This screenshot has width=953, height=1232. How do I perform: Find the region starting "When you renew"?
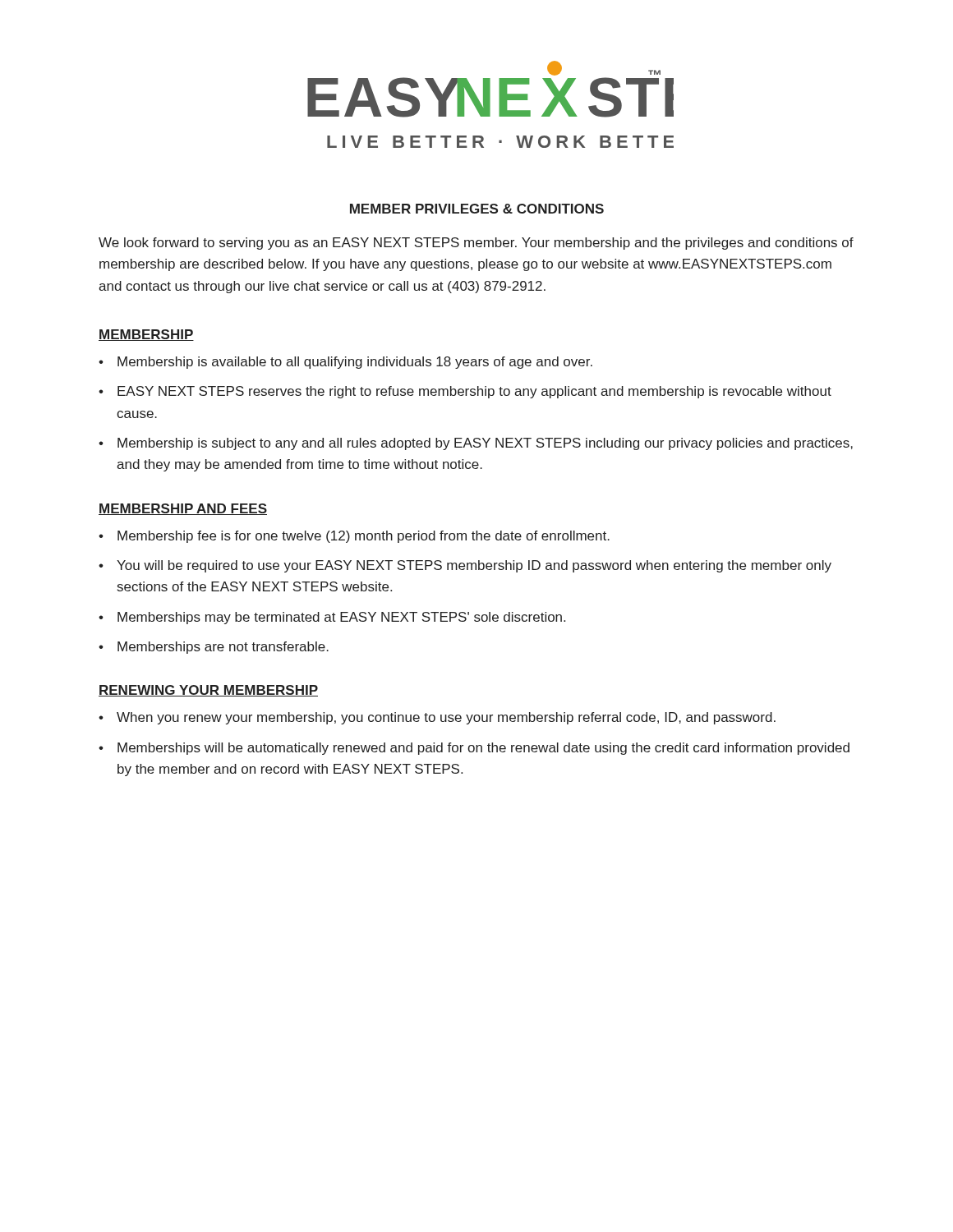click(447, 718)
